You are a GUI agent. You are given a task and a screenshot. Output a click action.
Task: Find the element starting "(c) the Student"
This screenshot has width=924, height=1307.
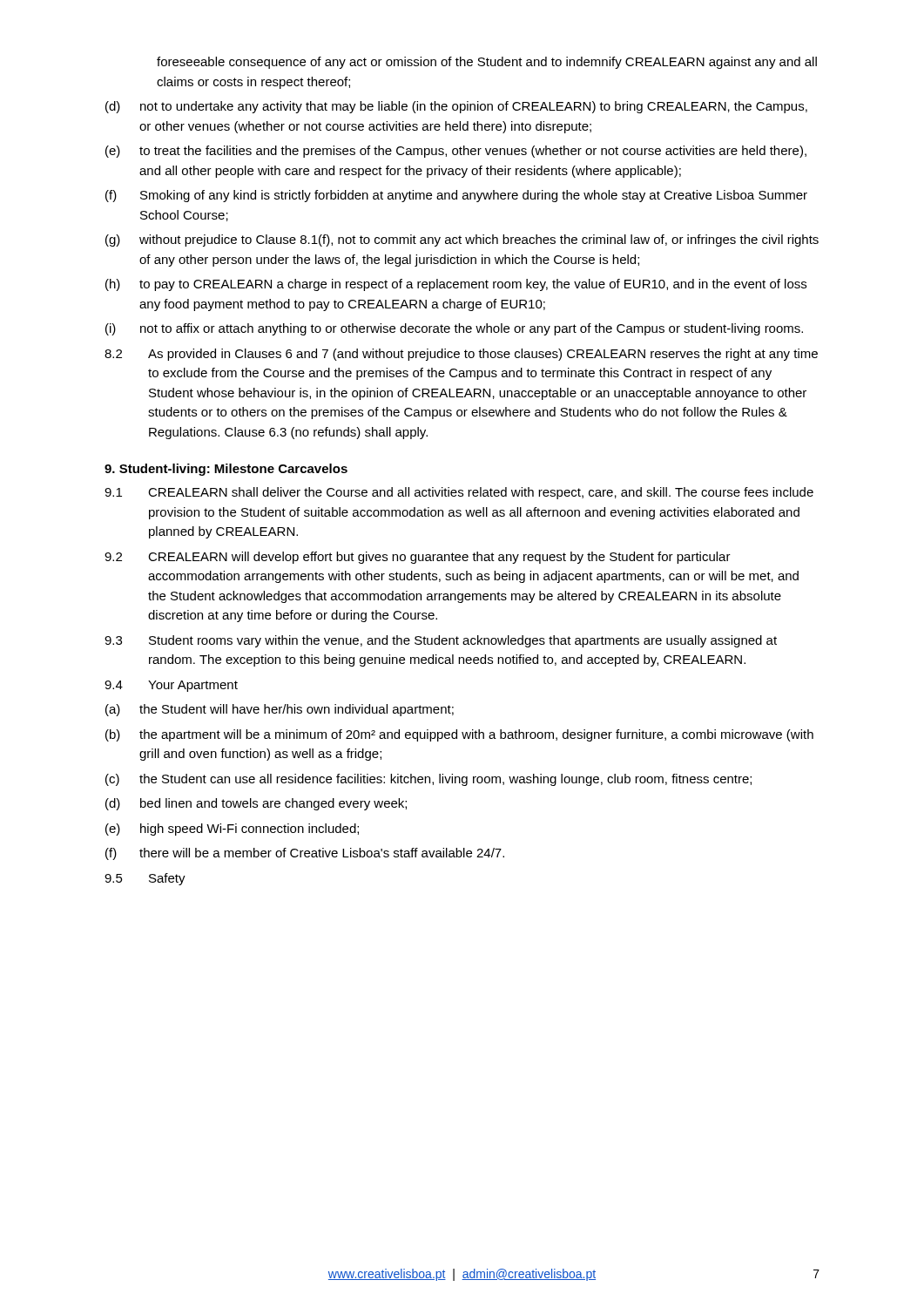click(x=462, y=779)
